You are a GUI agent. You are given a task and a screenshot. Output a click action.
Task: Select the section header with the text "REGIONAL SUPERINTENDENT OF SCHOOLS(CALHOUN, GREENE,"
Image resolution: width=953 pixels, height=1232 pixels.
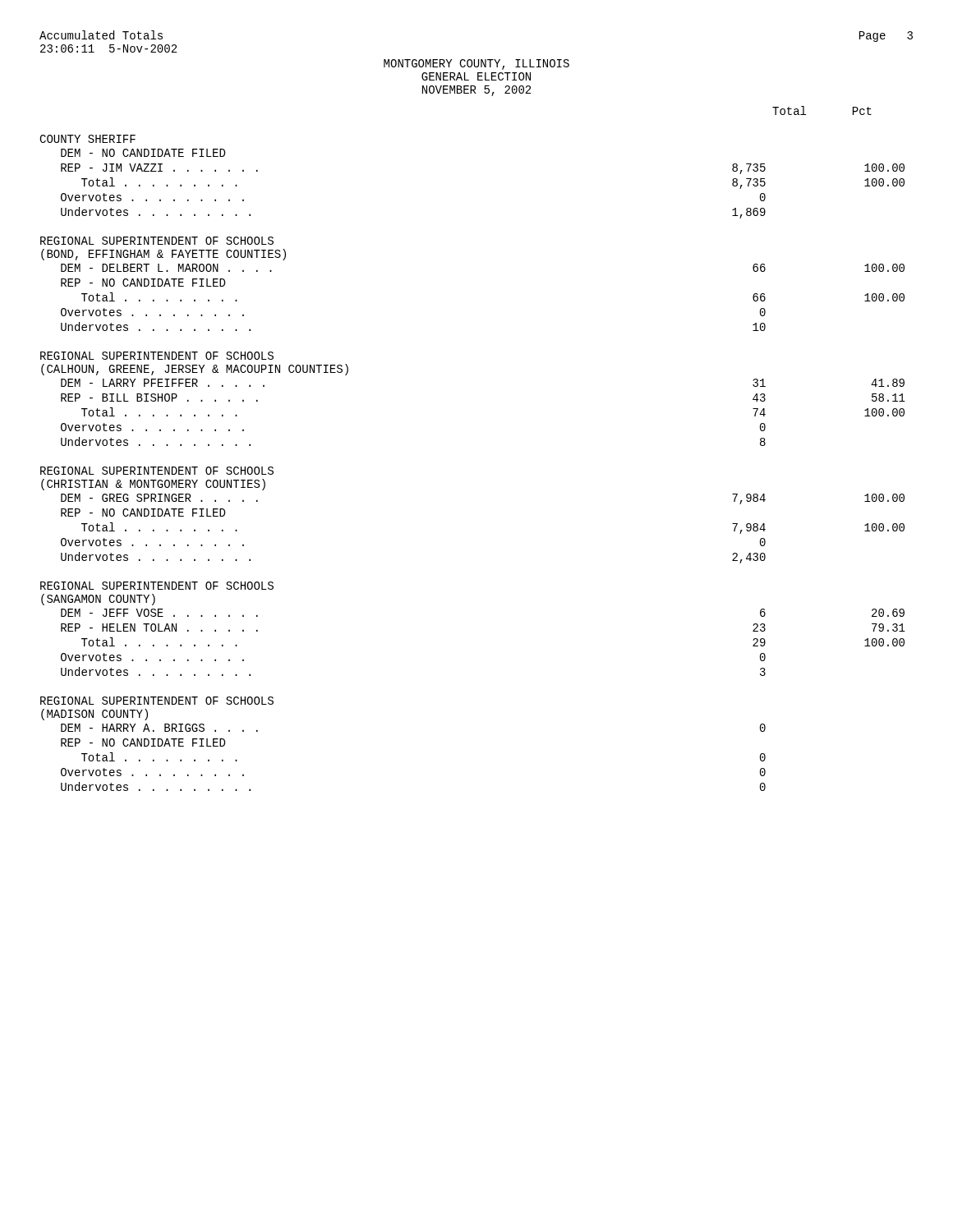click(x=195, y=363)
